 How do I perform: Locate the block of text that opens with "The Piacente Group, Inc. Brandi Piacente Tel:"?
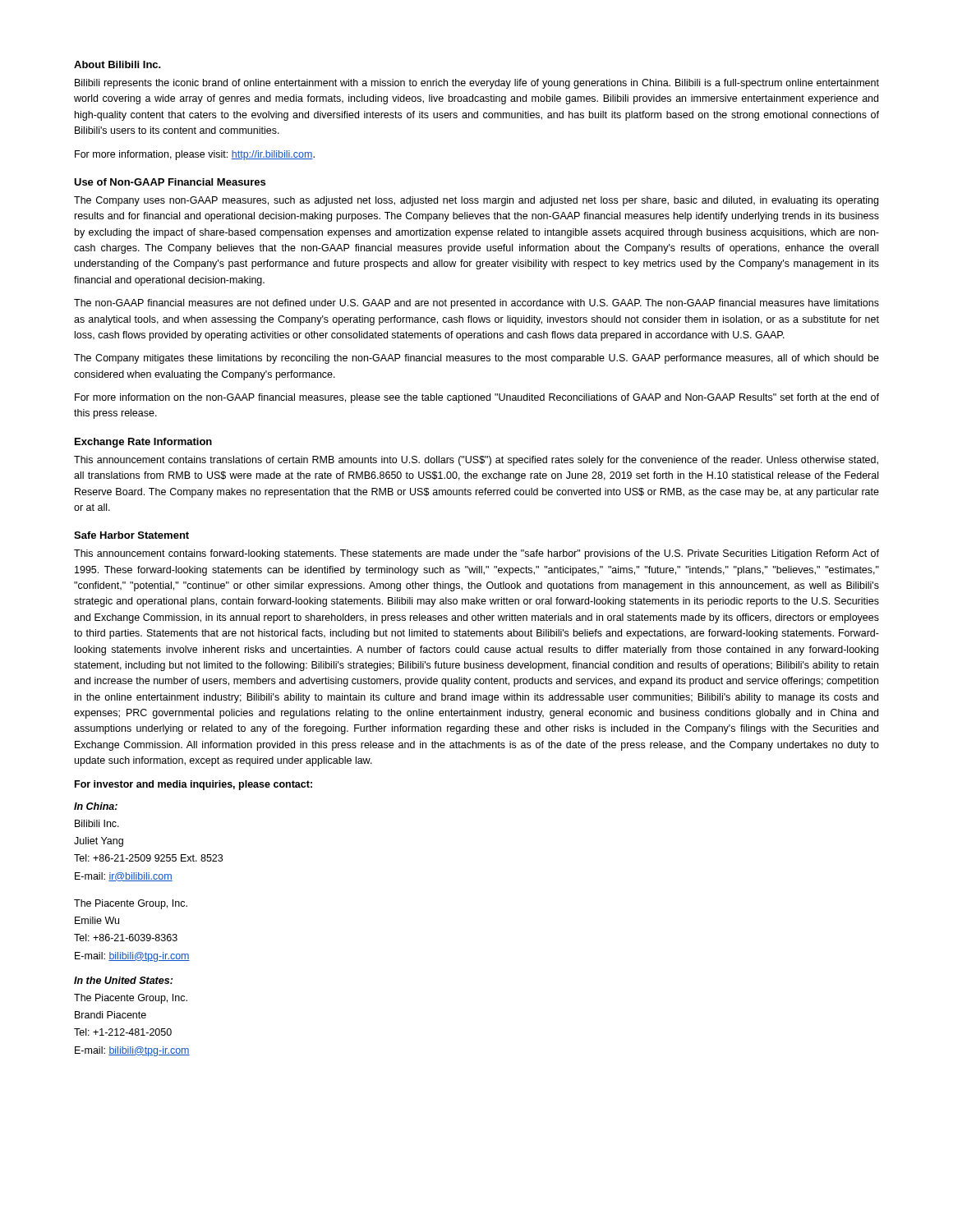132,1024
